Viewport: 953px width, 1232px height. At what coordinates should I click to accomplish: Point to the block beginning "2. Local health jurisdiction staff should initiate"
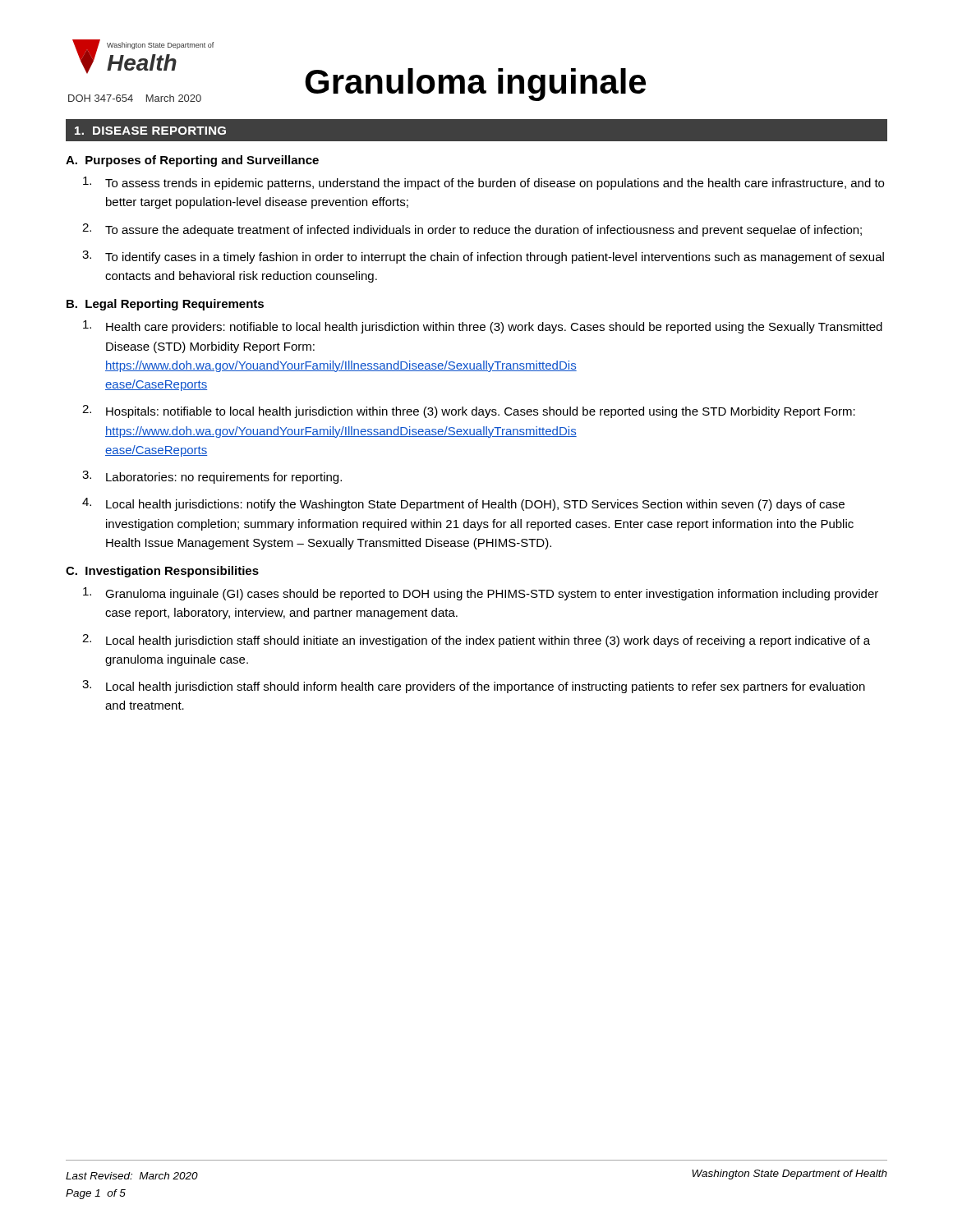pyautogui.click(x=485, y=650)
